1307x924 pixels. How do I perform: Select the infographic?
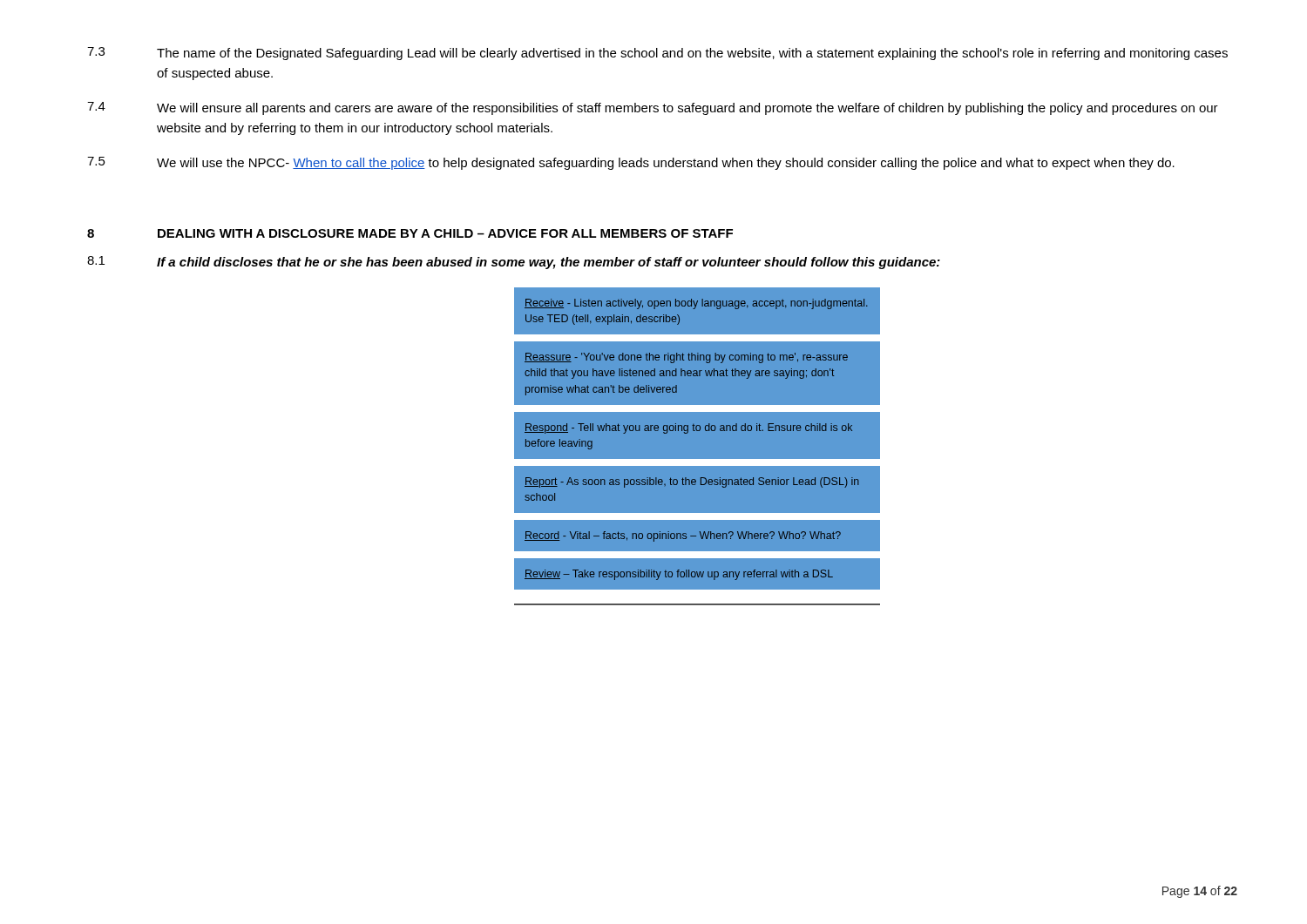(697, 446)
